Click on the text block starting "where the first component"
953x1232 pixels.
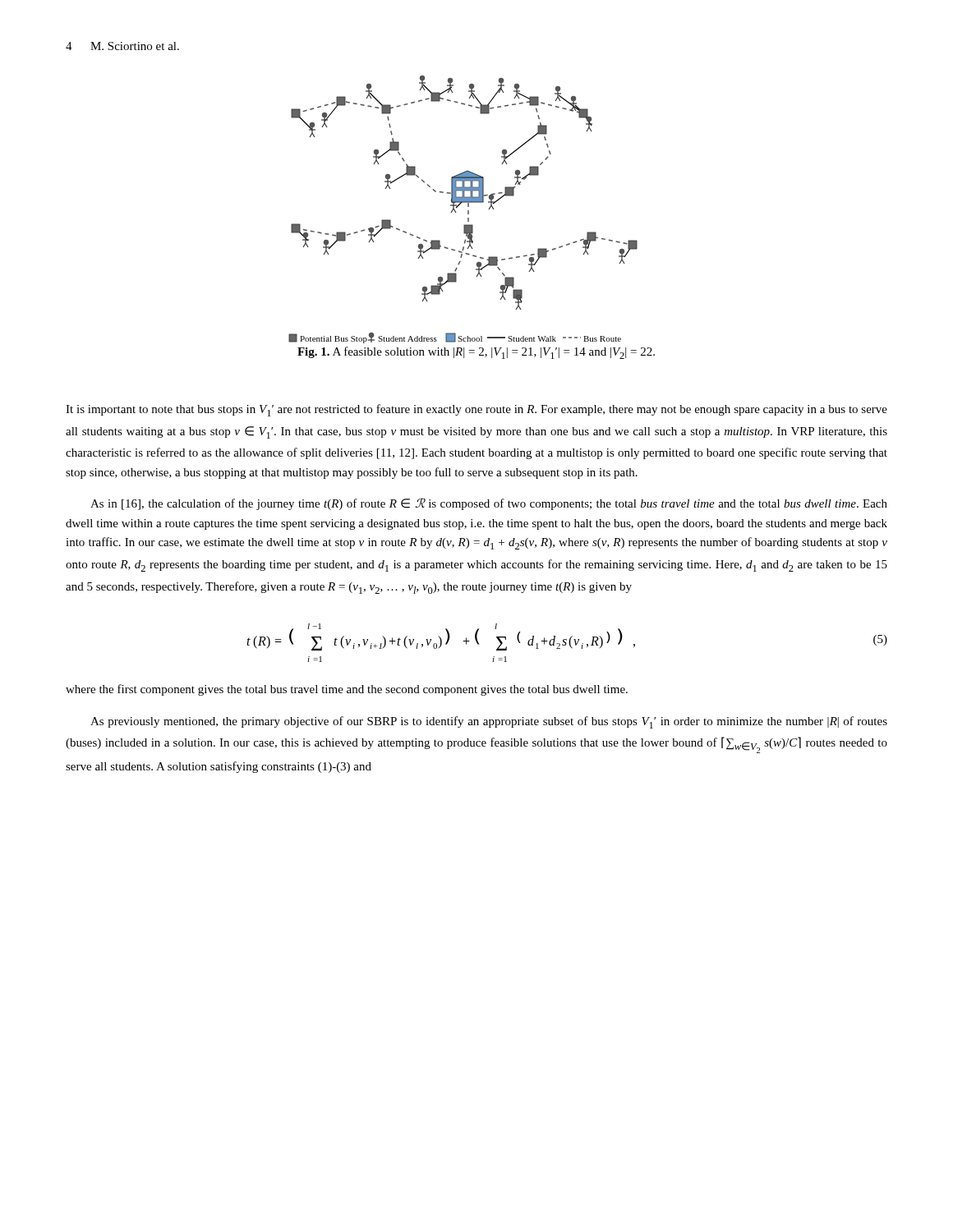pyautogui.click(x=476, y=690)
